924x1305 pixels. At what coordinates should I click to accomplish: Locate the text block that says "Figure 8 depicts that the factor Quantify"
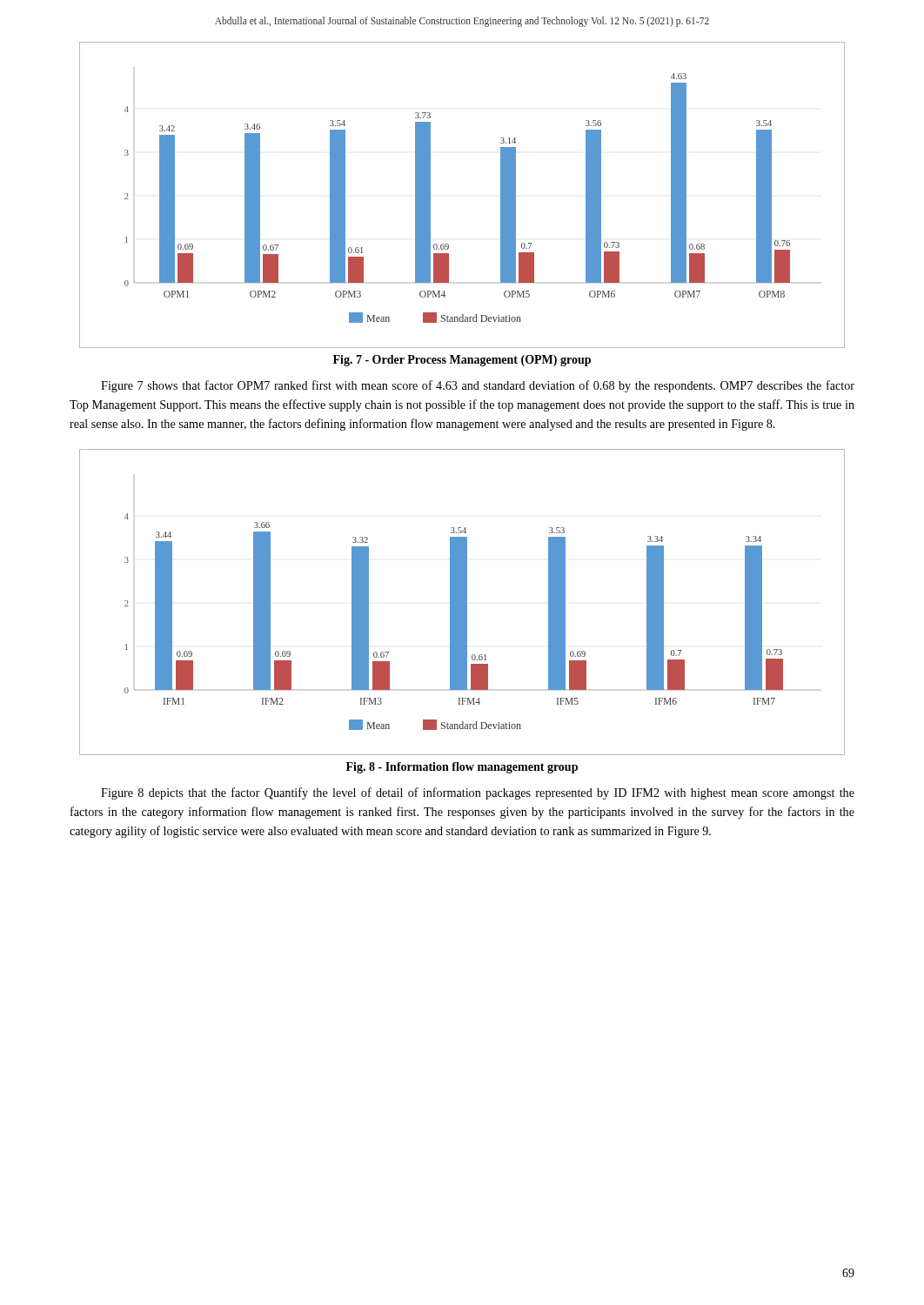click(x=462, y=812)
